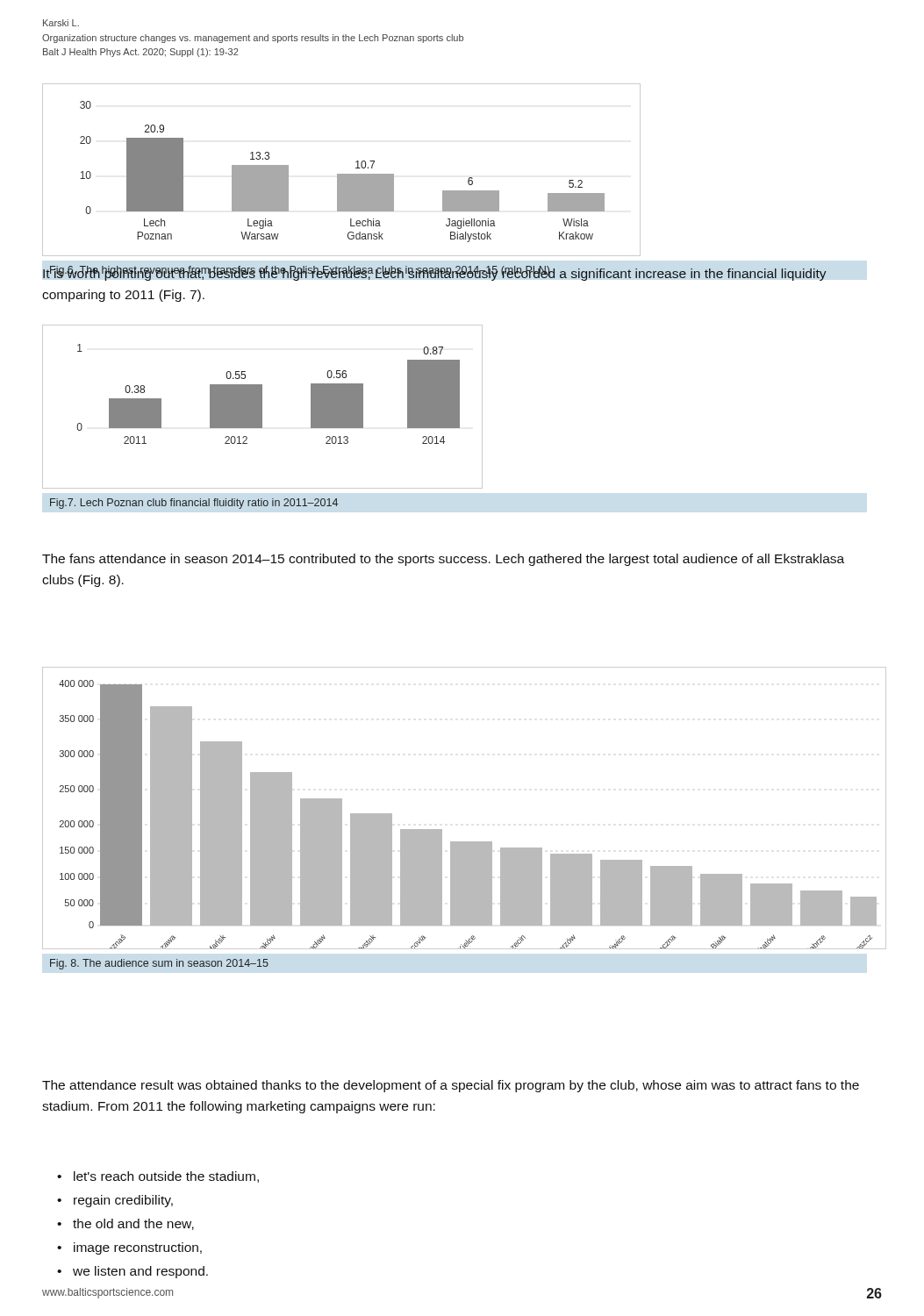Find the text block starting "It is worth pointing out that,"
Image resolution: width=924 pixels, height=1316 pixels.
coord(434,284)
